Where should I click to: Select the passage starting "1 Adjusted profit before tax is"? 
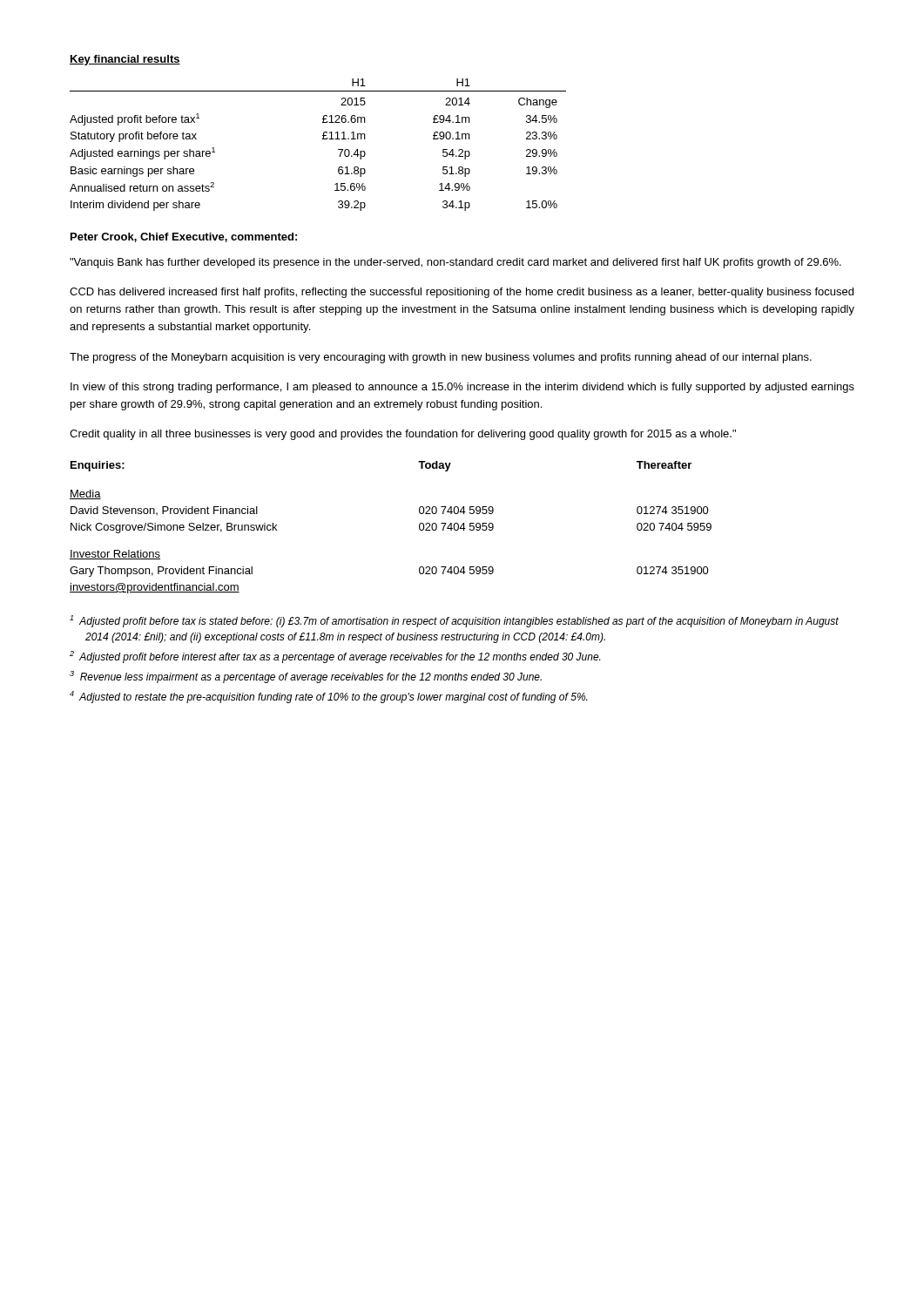pos(454,628)
